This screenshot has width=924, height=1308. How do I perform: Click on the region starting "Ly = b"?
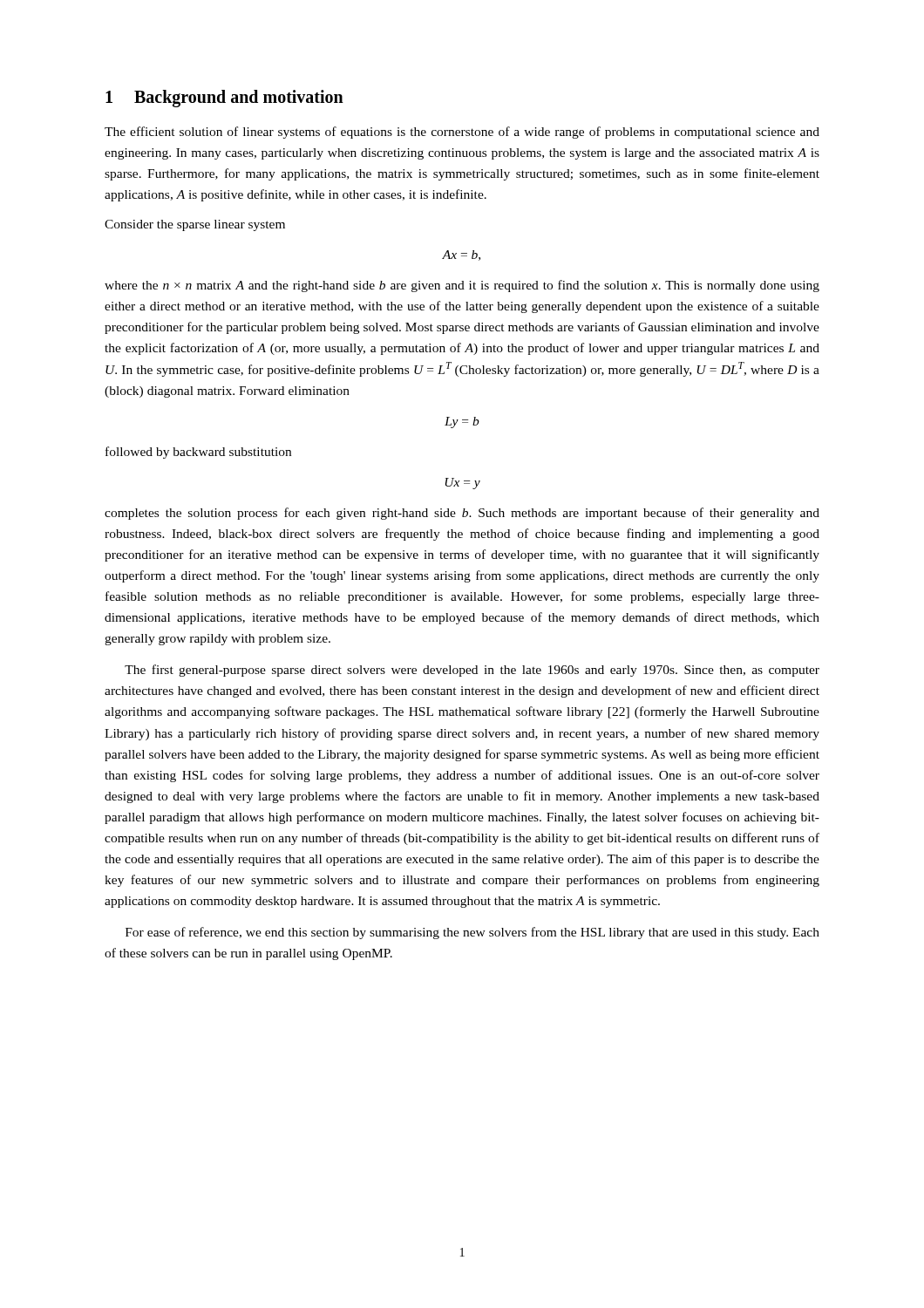(462, 421)
